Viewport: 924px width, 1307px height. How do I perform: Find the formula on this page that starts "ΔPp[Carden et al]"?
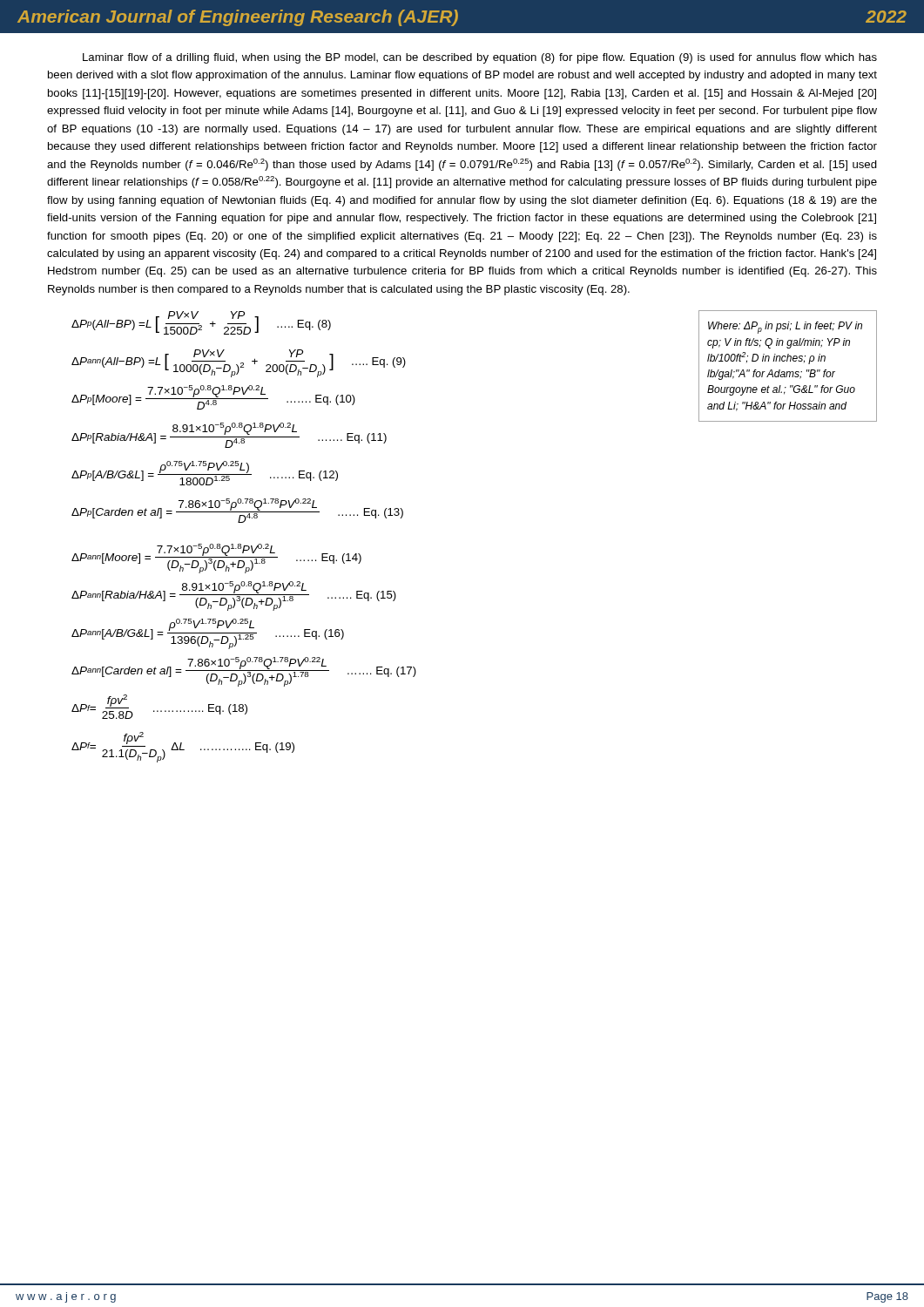pos(238,512)
